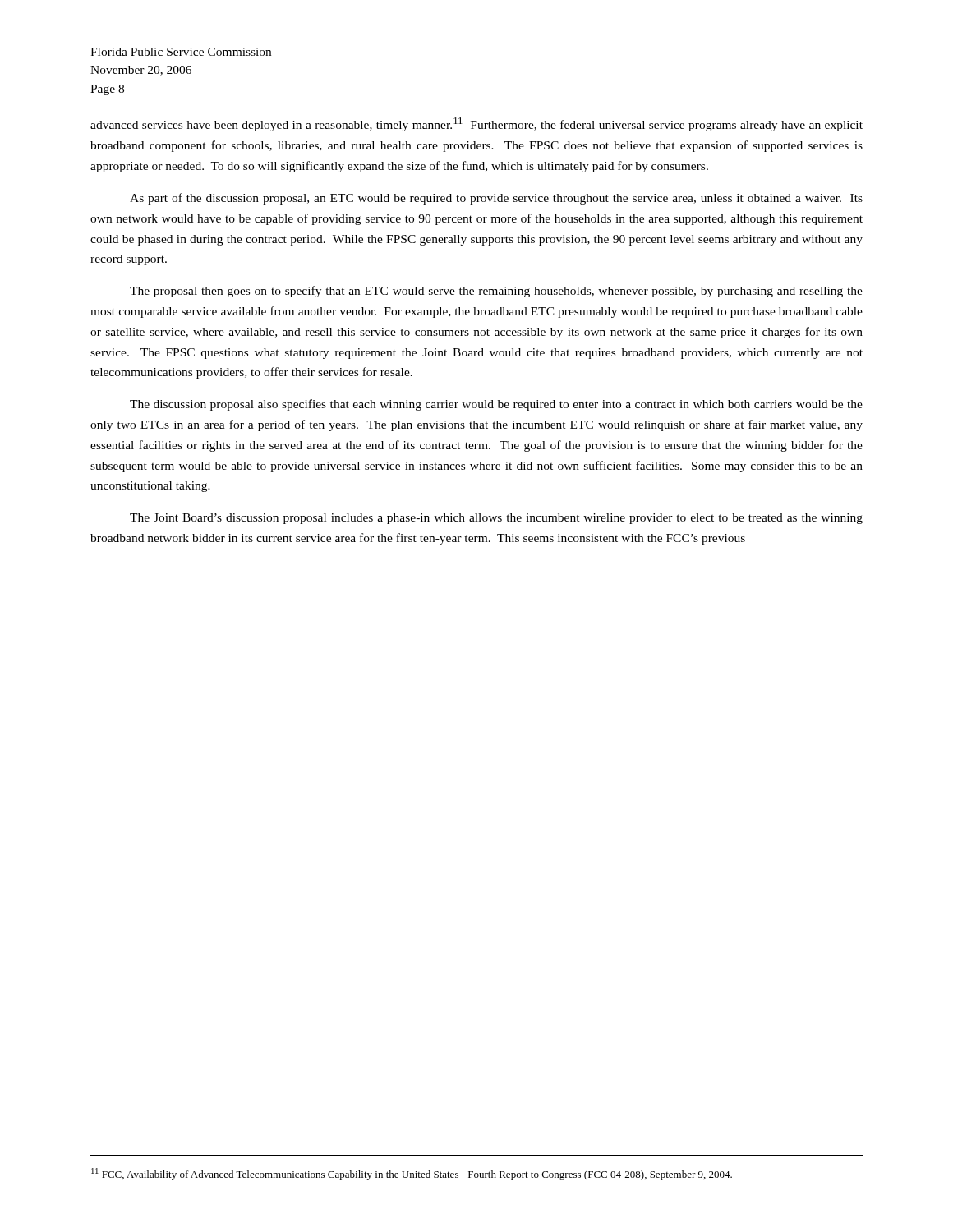The height and width of the screenshot is (1232, 953).
Task: Navigate to the region starting "advanced services have"
Action: (x=476, y=145)
